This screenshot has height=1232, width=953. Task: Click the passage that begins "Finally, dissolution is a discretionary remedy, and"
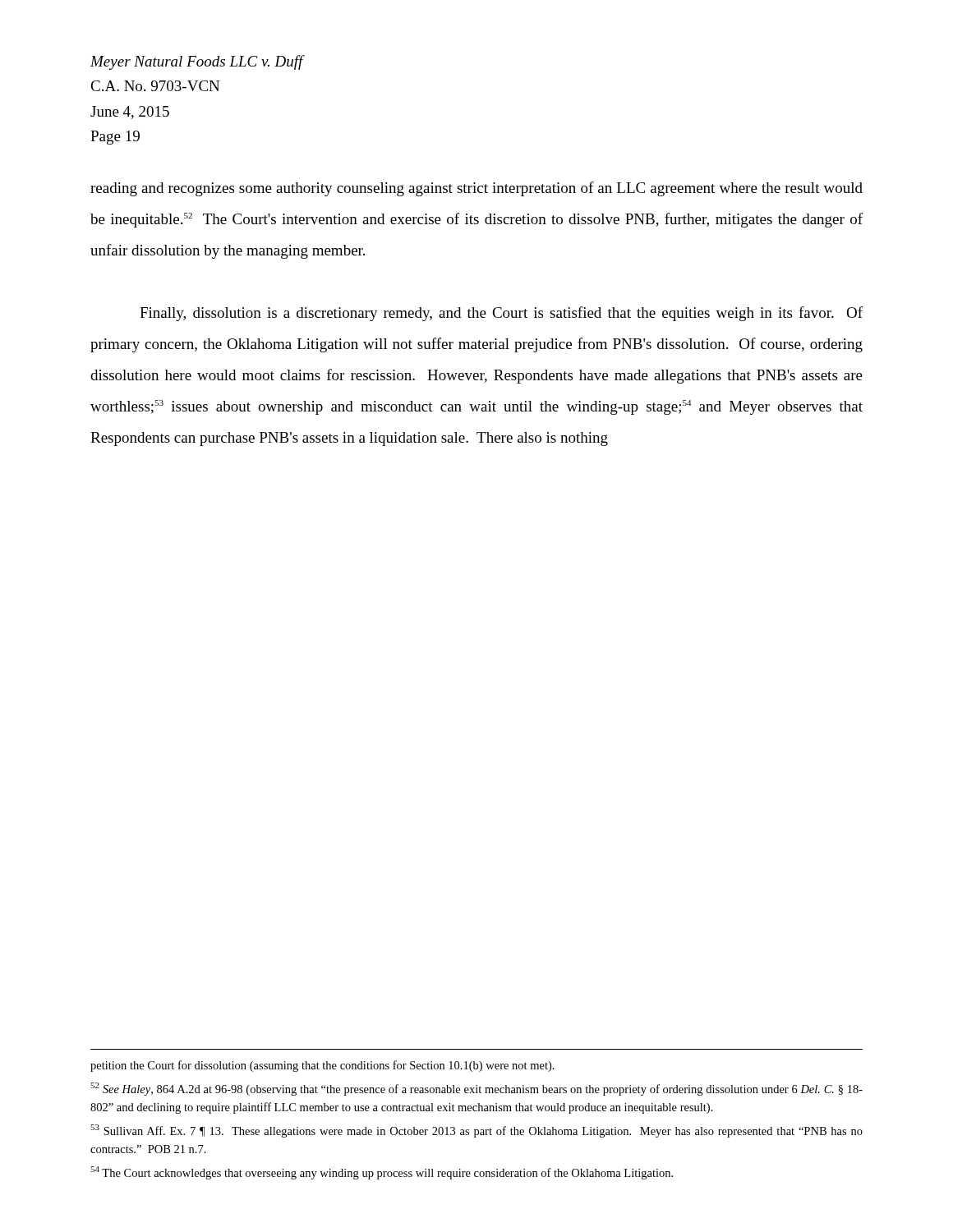click(476, 375)
